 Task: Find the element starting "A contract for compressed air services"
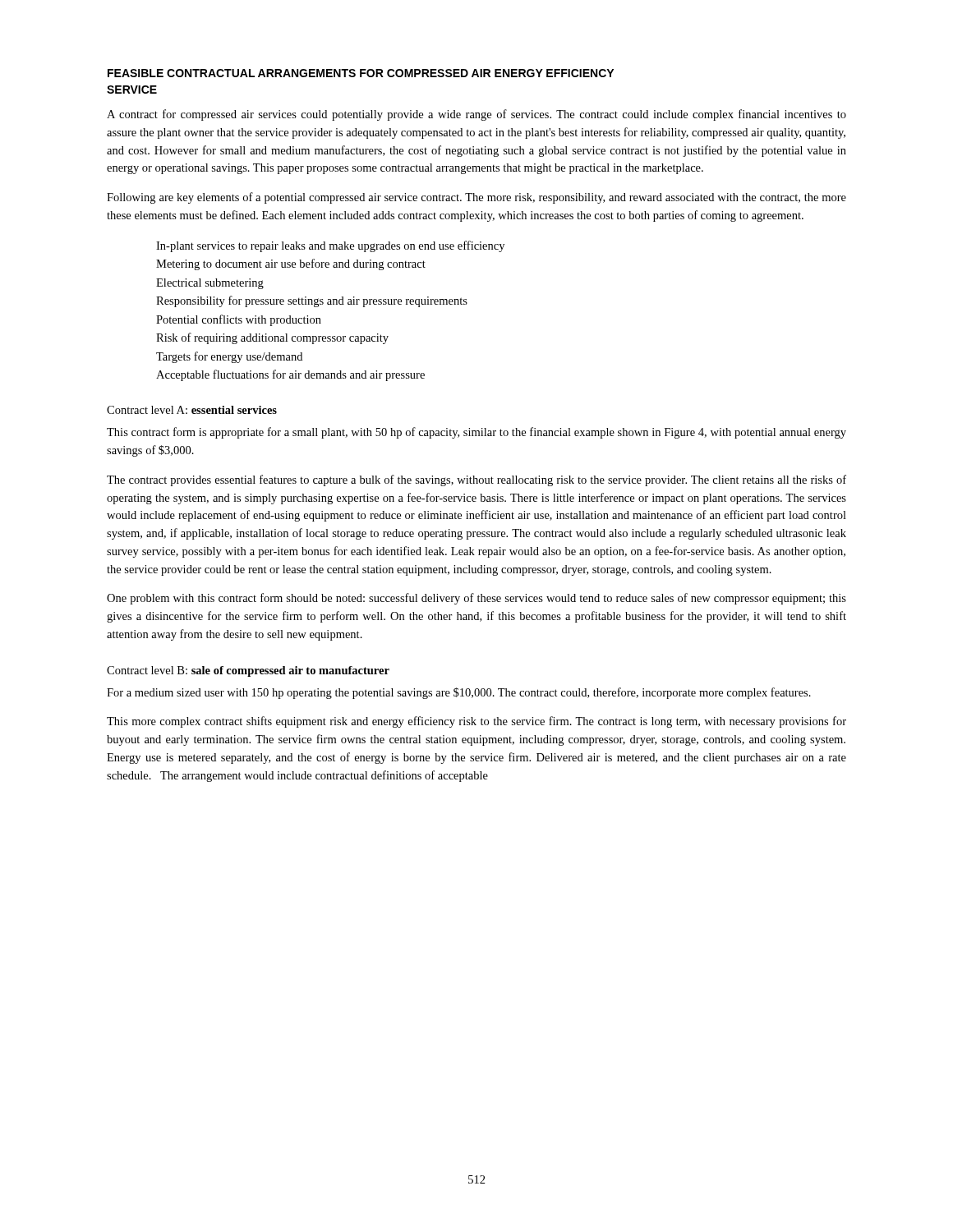click(x=476, y=141)
